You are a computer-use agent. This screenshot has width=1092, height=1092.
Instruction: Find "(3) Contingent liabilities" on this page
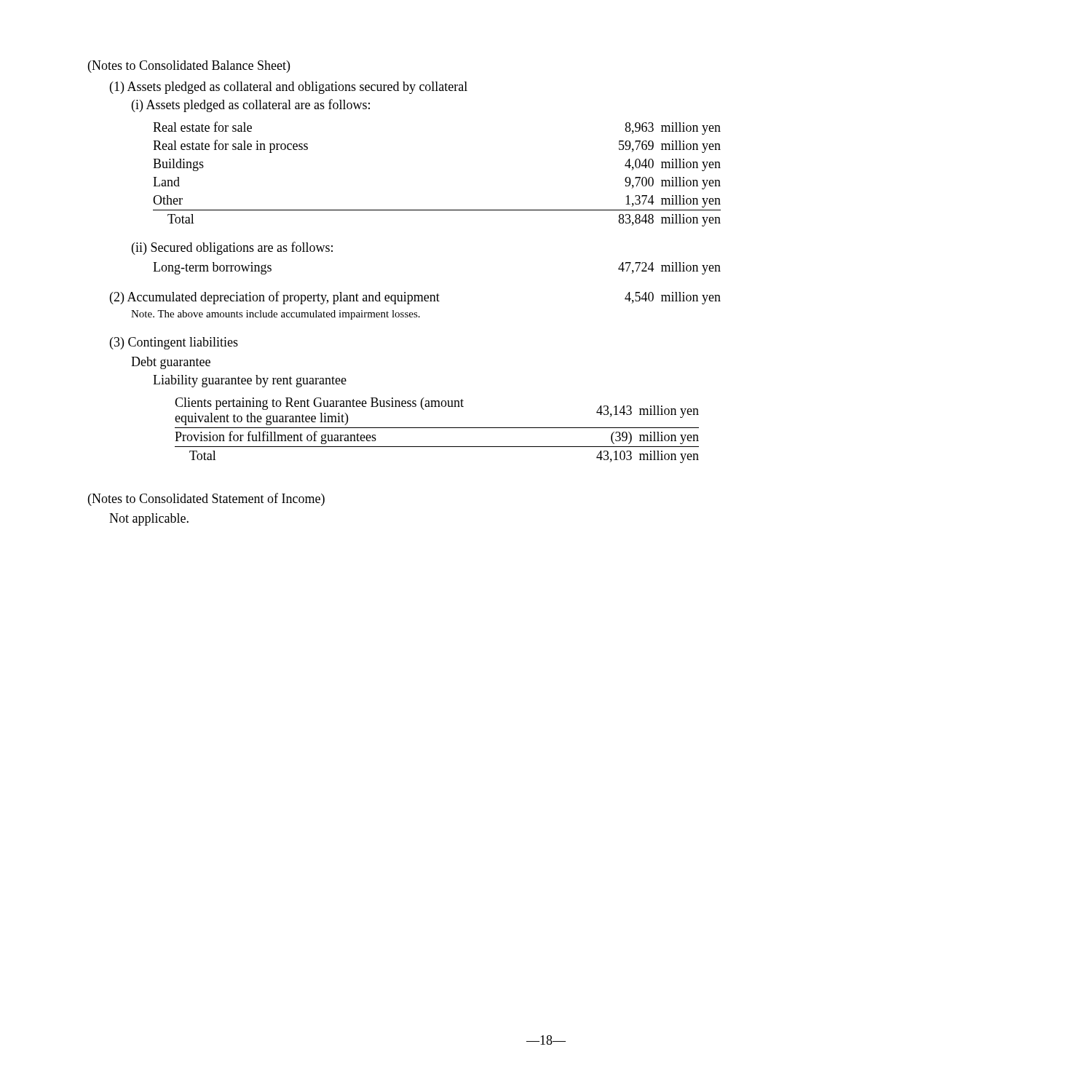(x=174, y=342)
